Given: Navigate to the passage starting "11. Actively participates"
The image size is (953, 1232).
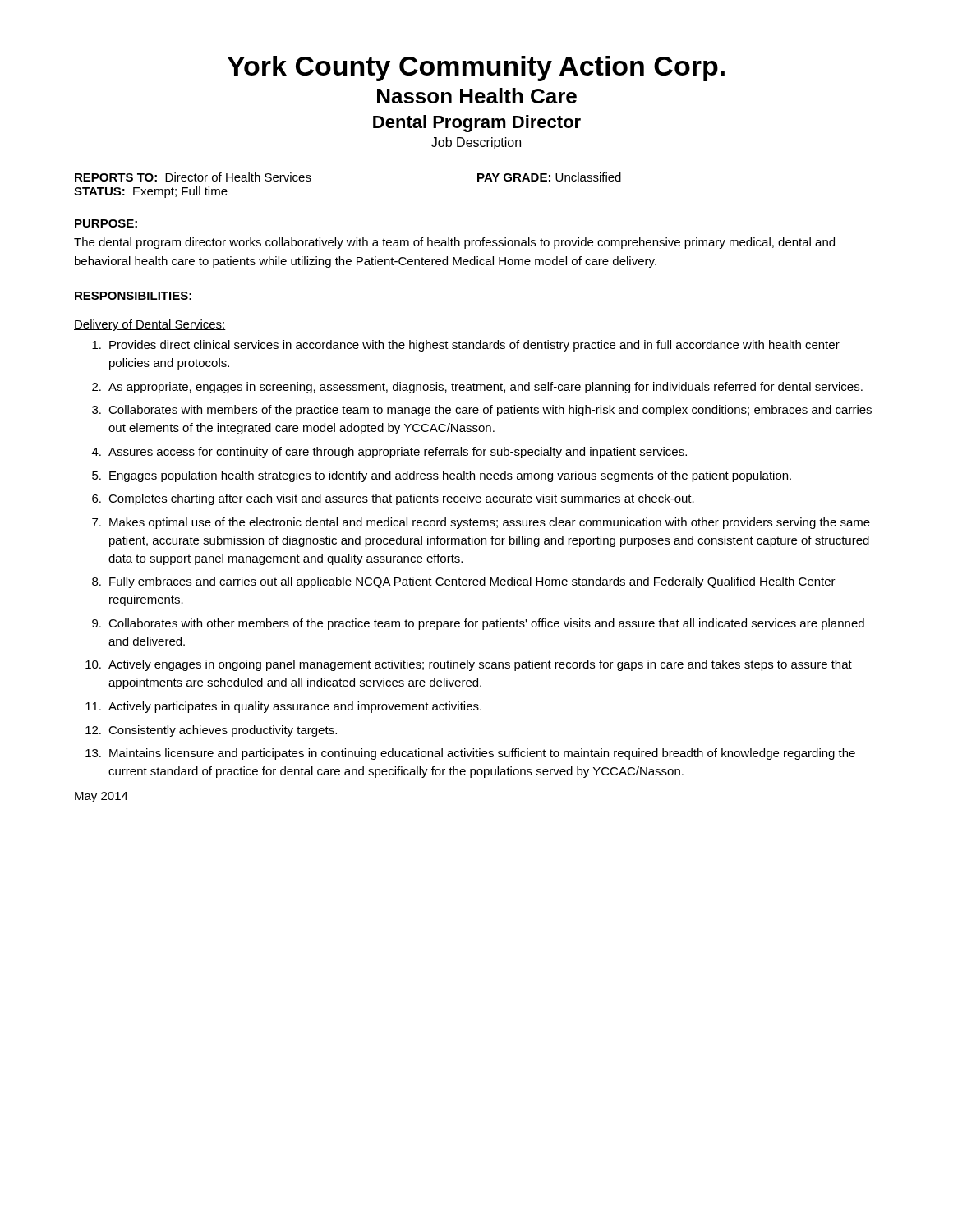Looking at the screenshot, I should [476, 706].
